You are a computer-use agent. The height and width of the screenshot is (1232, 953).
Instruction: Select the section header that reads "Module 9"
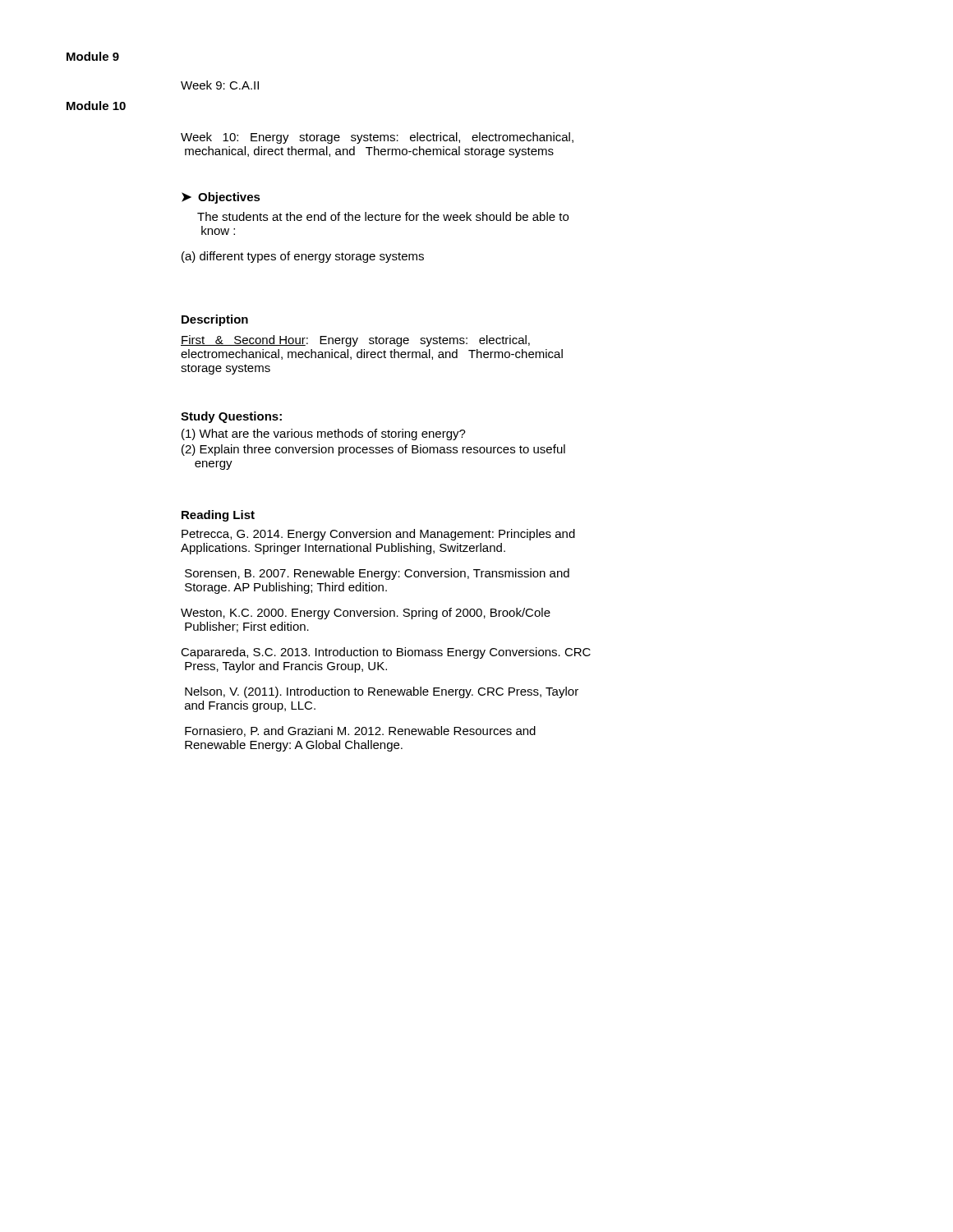point(92,56)
